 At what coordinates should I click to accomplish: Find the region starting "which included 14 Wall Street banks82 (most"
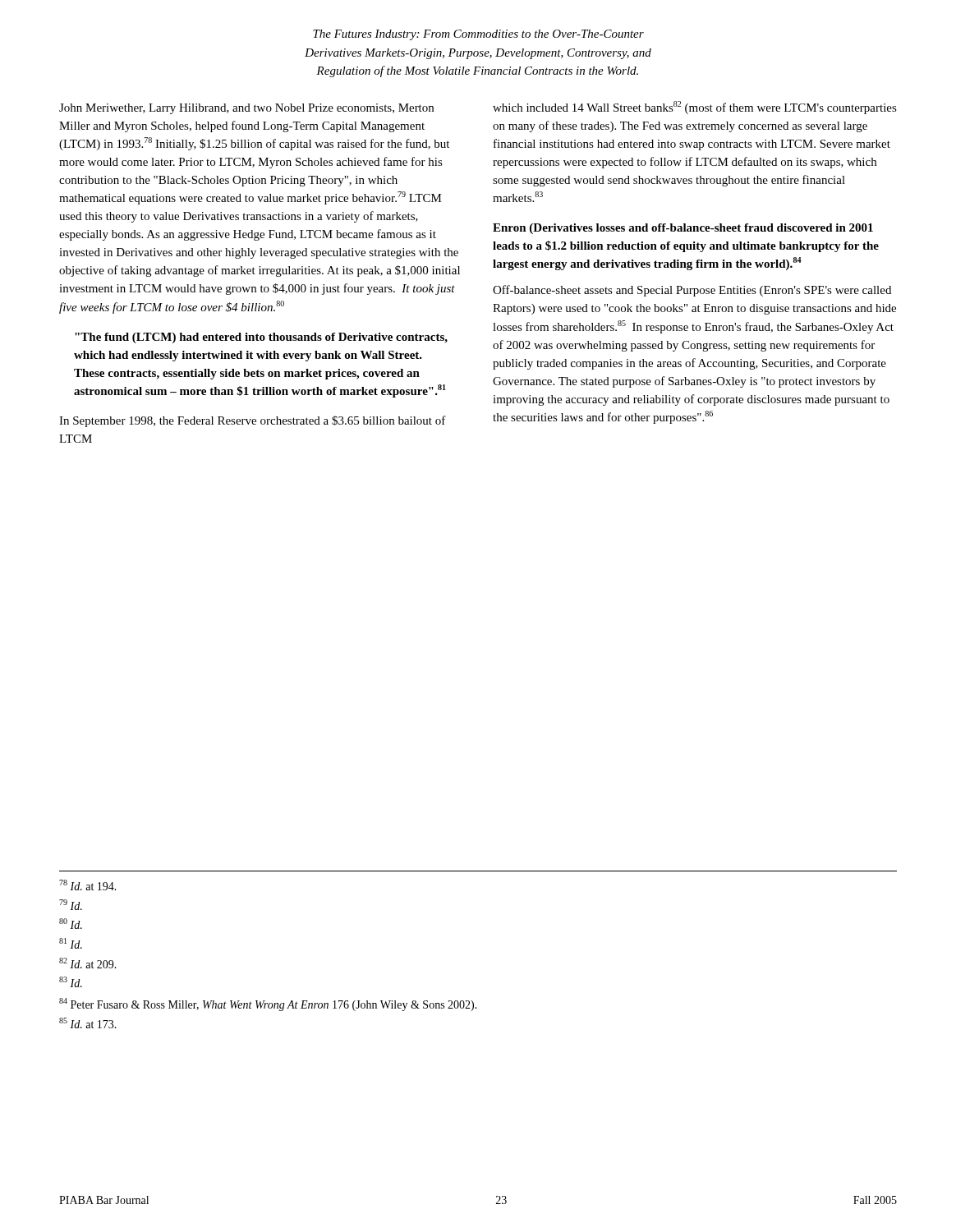point(695,153)
